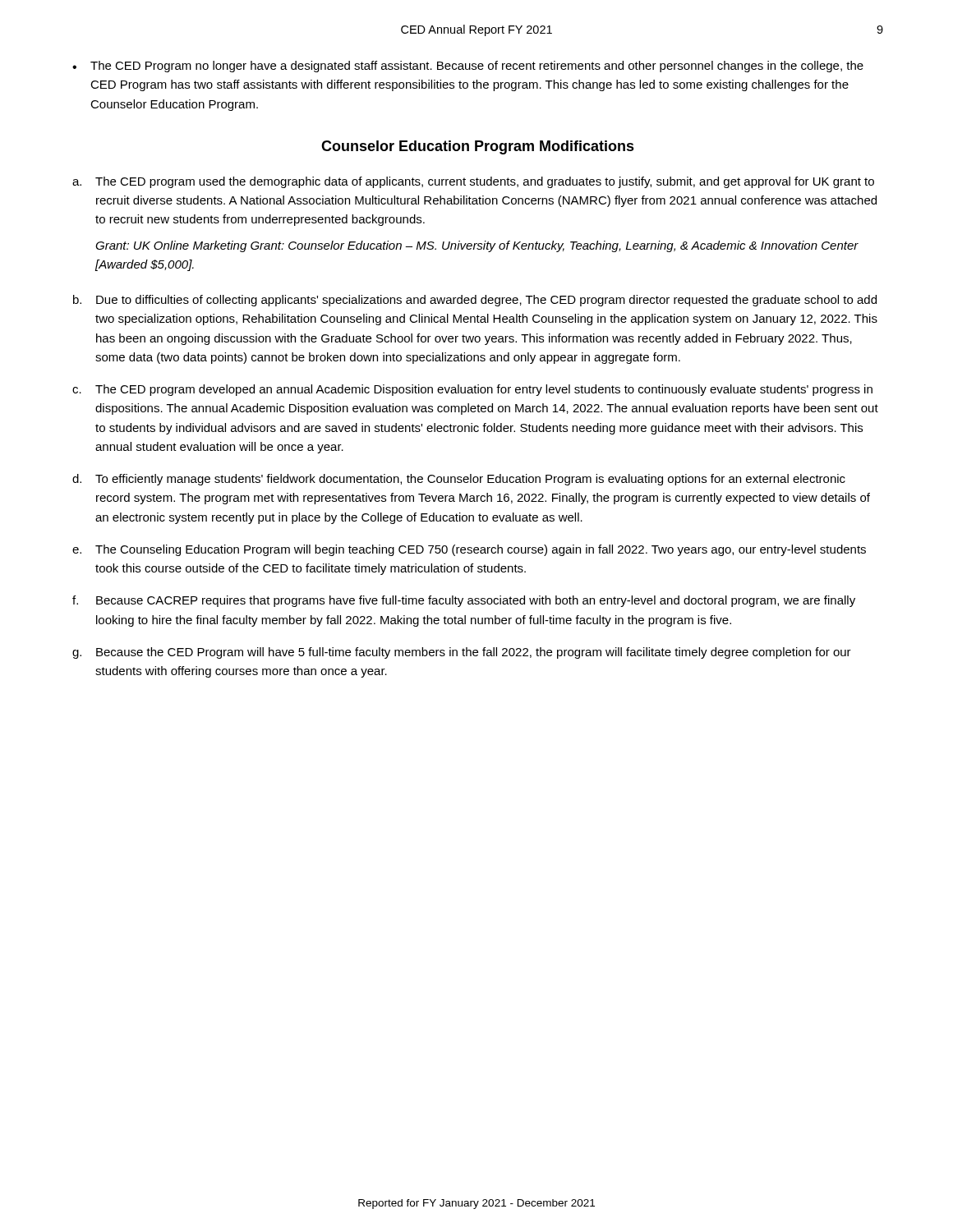Find the element starting "b. Due to difficulties of collecting"
The height and width of the screenshot is (1232, 953).
coord(478,328)
